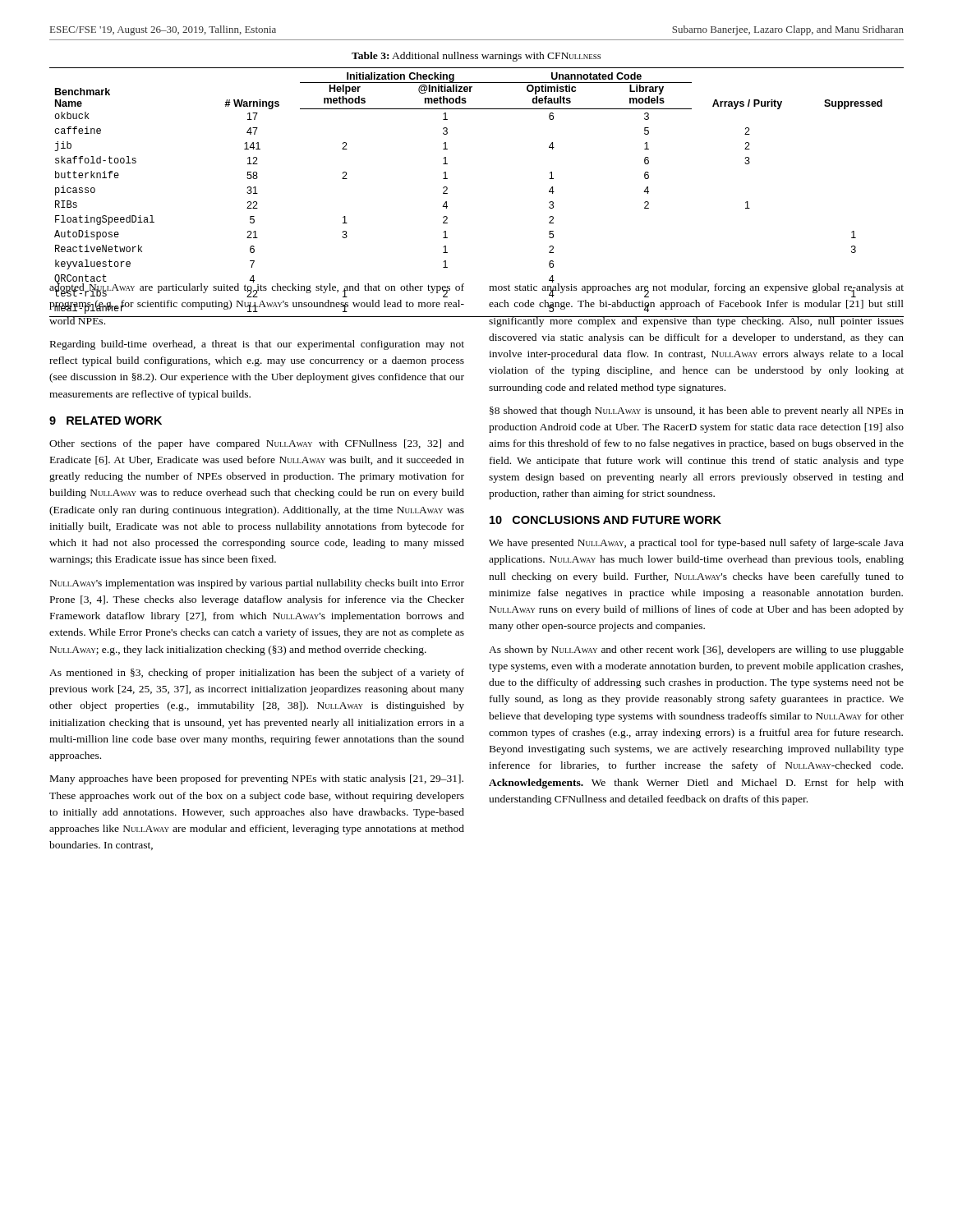This screenshot has width=953, height=1232.
Task: Where is the passage that starts "Other sections of the paper have"?
Action: pyautogui.click(x=257, y=644)
